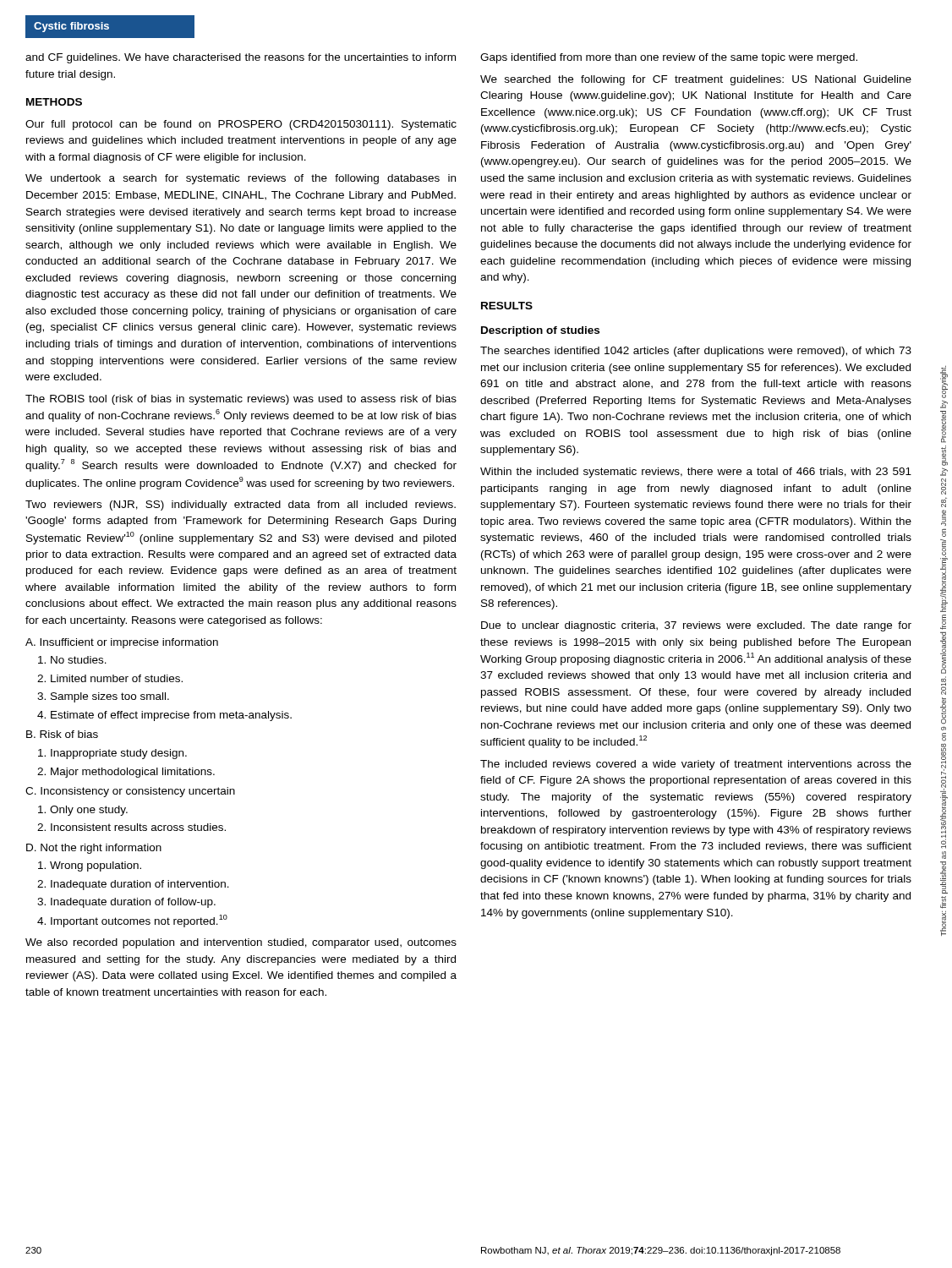Viewport: 952px width, 1268px height.
Task: Point to "A. Insufficient or imprecise information"
Action: tap(122, 642)
